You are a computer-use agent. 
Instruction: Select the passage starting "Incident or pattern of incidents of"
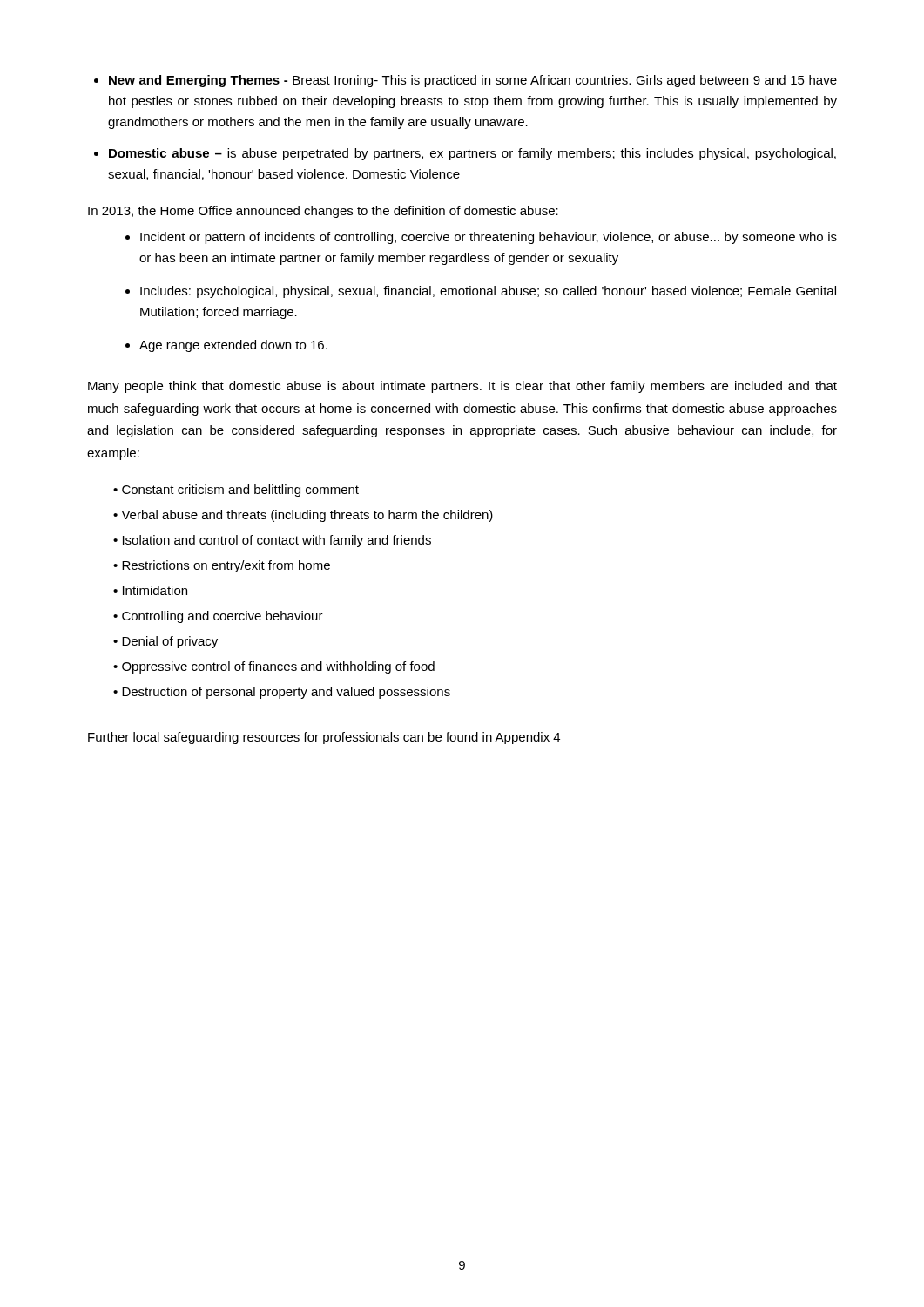(488, 247)
